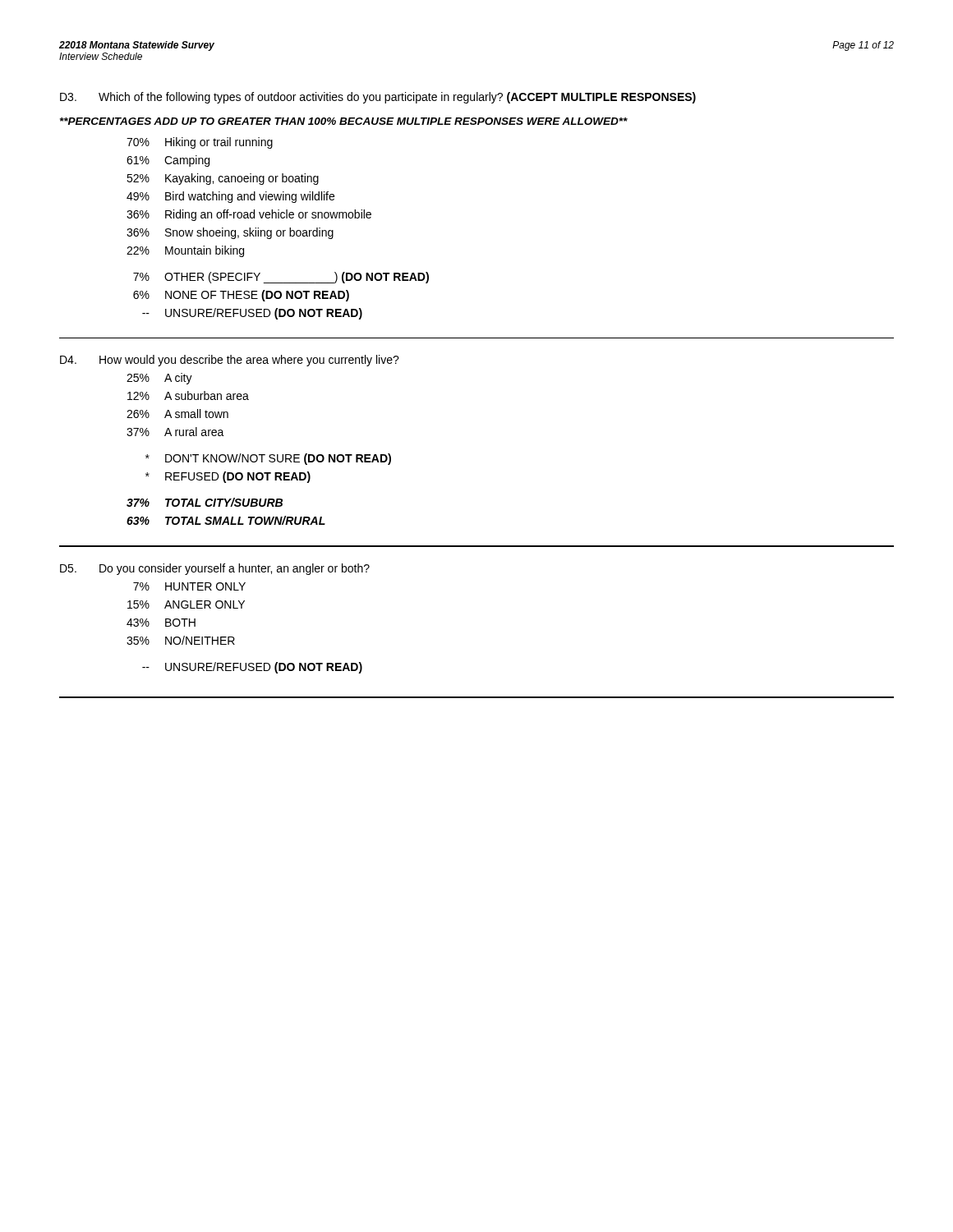Find the passage starting "26% A small town"
Viewport: 953px width, 1232px height.
(x=177, y=414)
